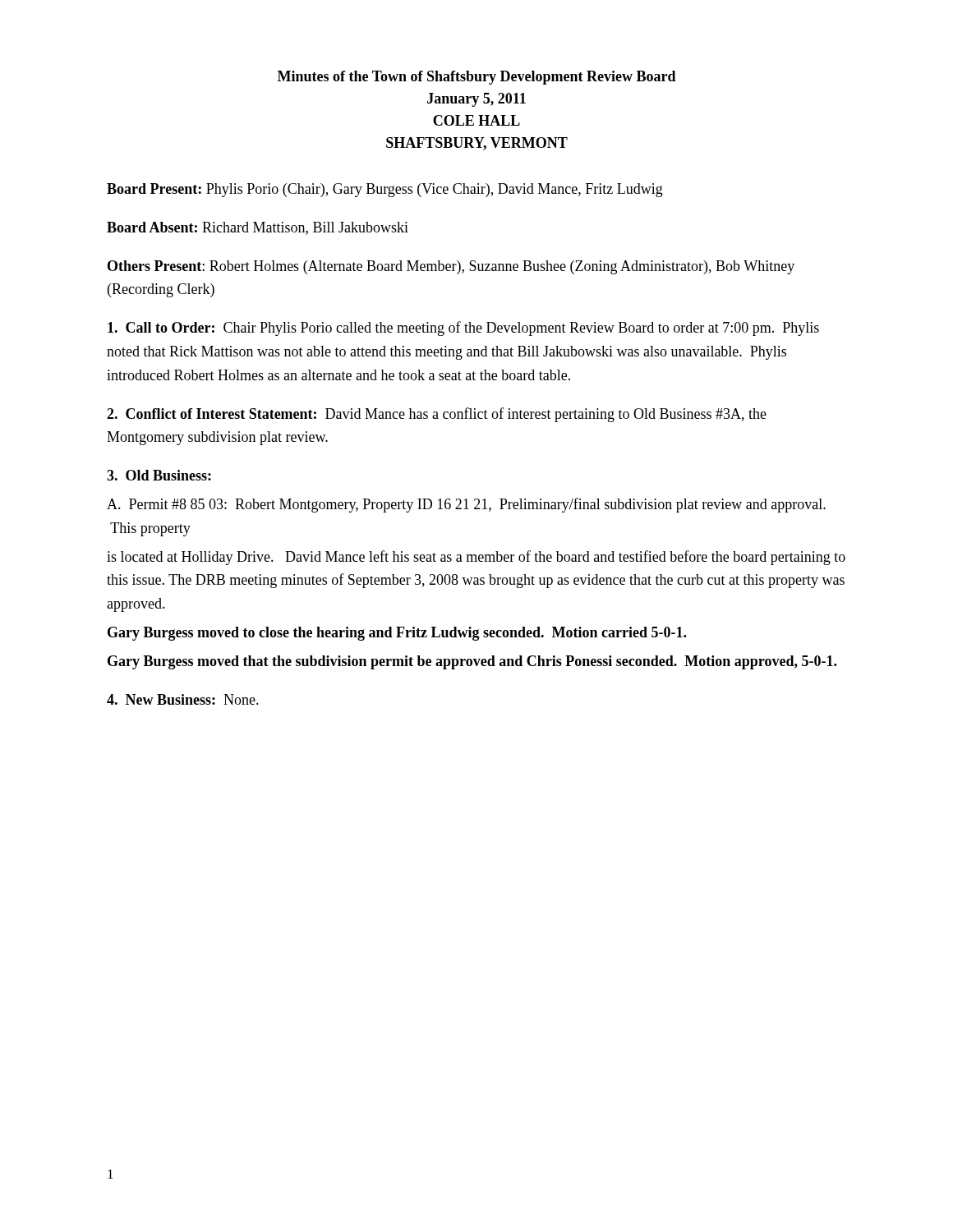
Task: Find the block on this page that starts "Call to Order:"
Action: [x=476, y=352]
